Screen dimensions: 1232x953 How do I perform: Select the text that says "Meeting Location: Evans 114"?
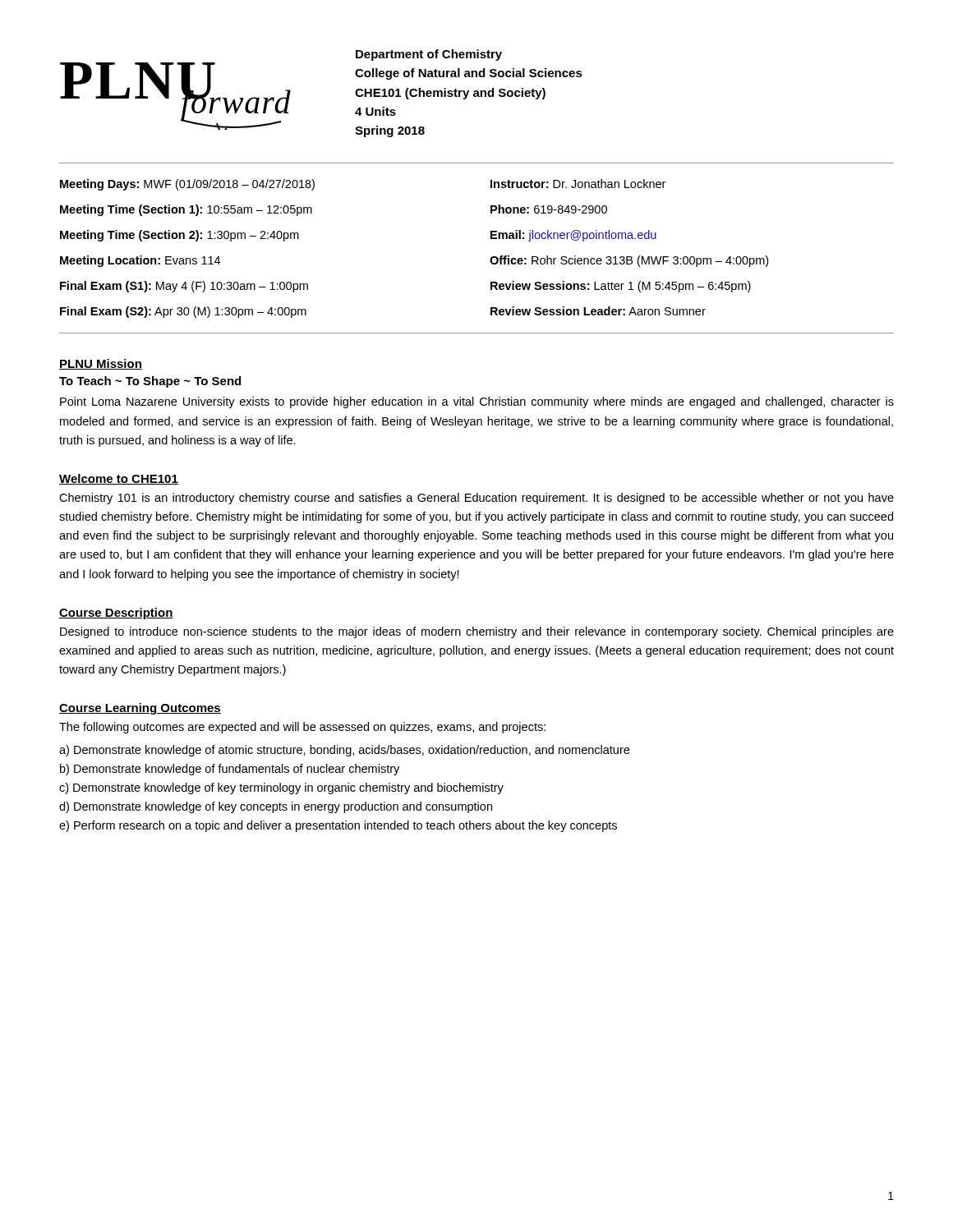140,261
